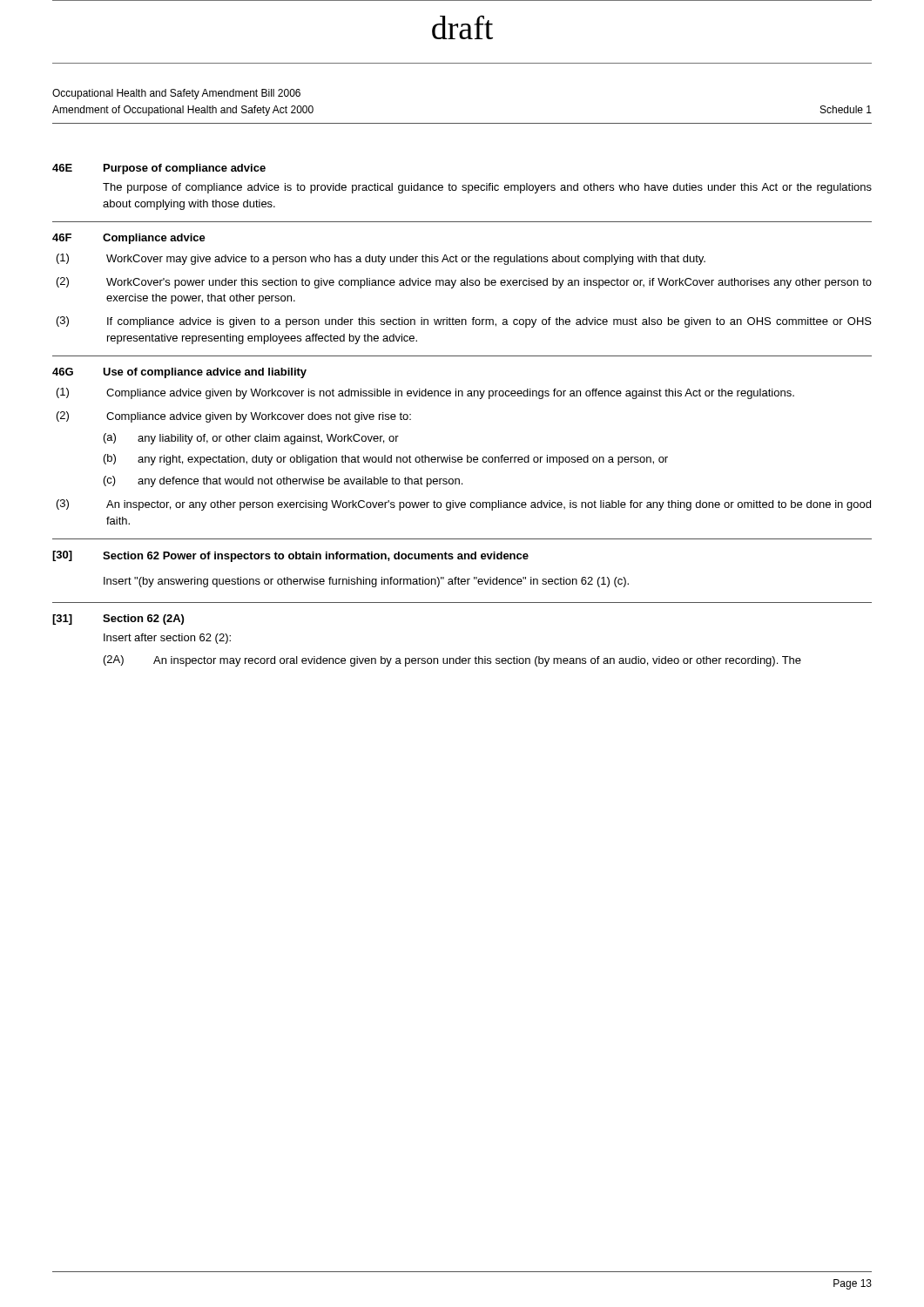
Task: Find the block on this page that starts "Insert "(by answering"
Action: 366,580
